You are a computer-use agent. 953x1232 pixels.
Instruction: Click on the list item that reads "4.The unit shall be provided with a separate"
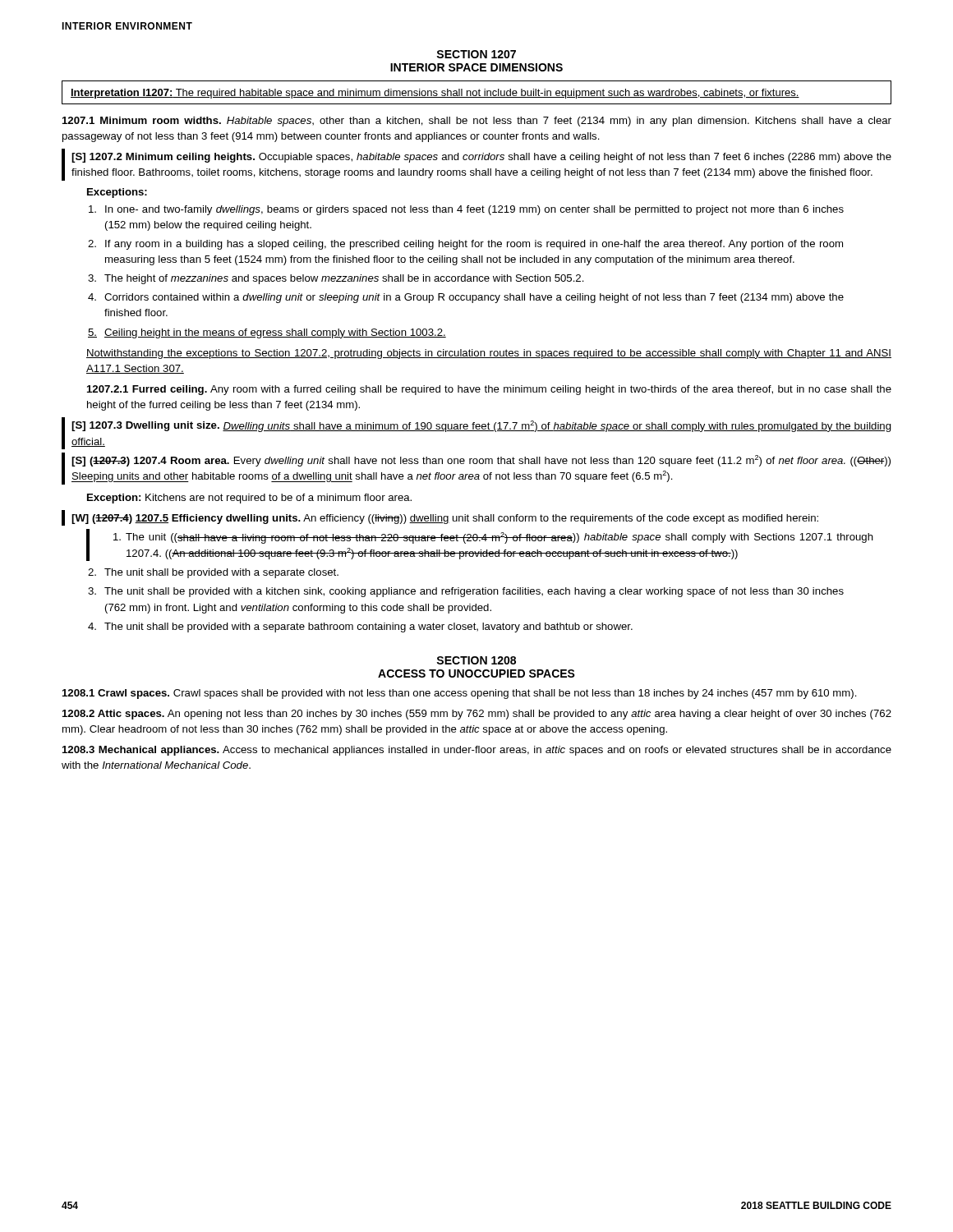click(x=477, y=626)
